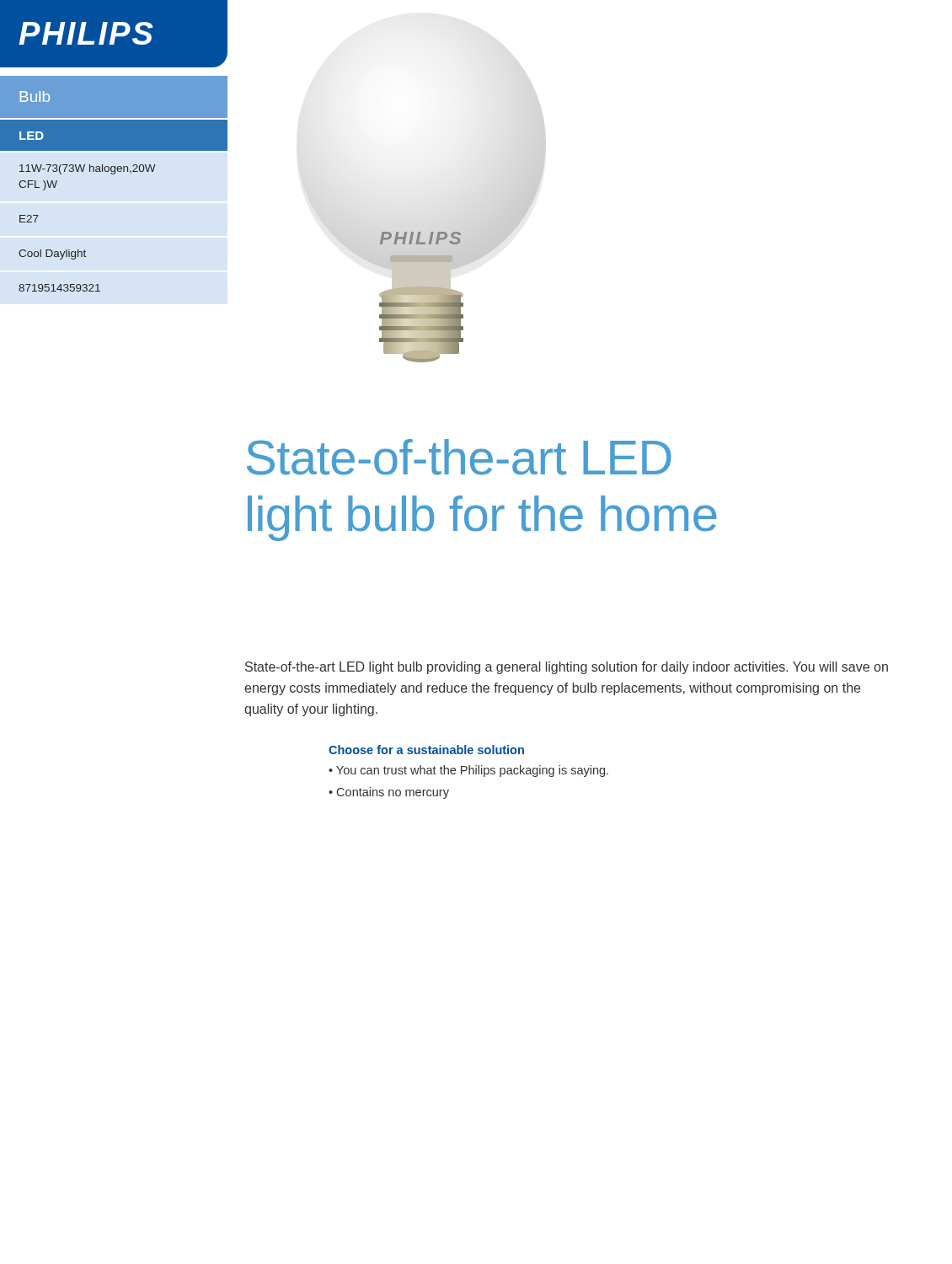The image size is (952, 1264).
Task: Click on the photo
Action: 421,215
